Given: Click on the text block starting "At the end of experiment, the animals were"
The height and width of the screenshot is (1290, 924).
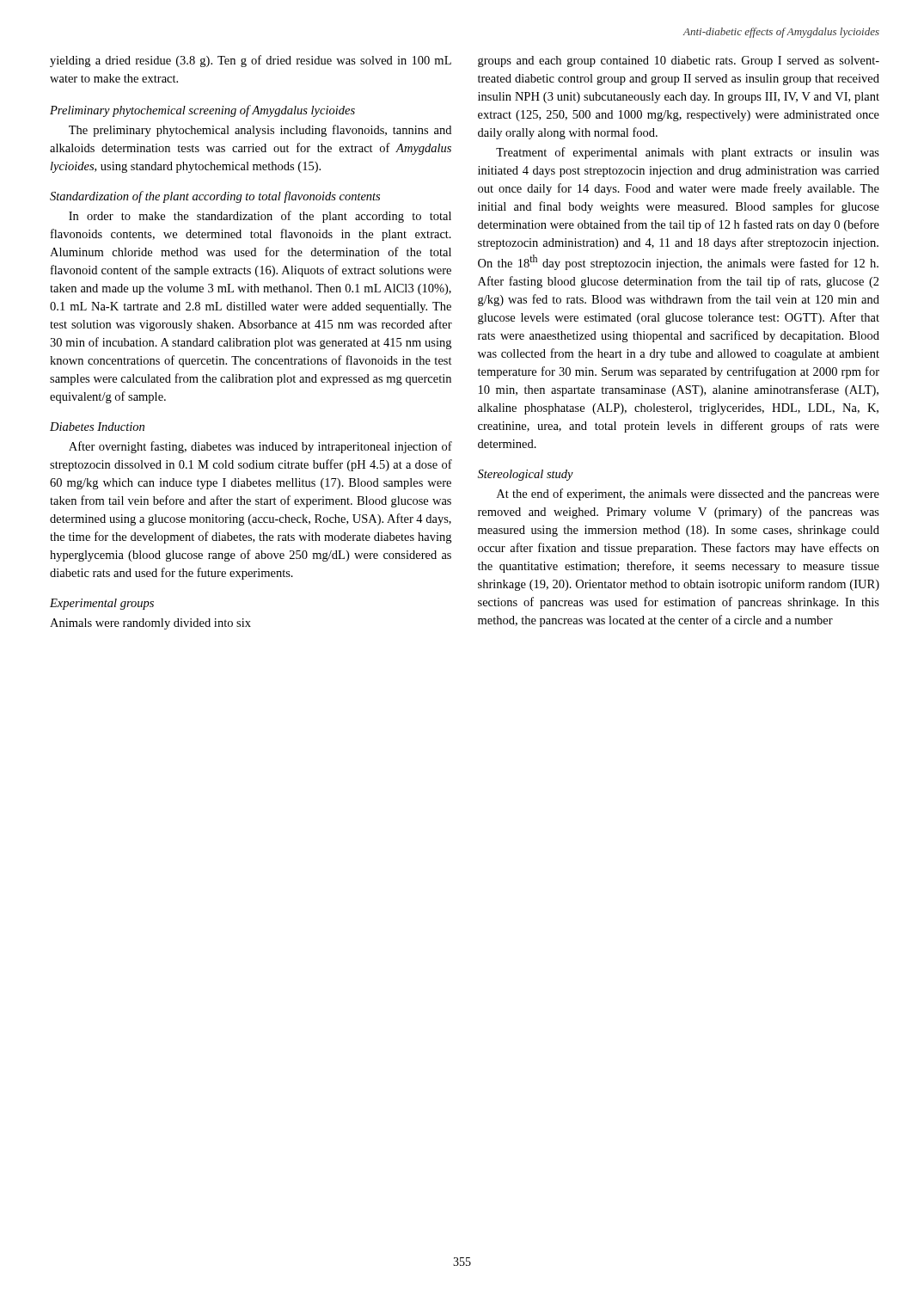Looking at the screenshot, I should 678,557.
